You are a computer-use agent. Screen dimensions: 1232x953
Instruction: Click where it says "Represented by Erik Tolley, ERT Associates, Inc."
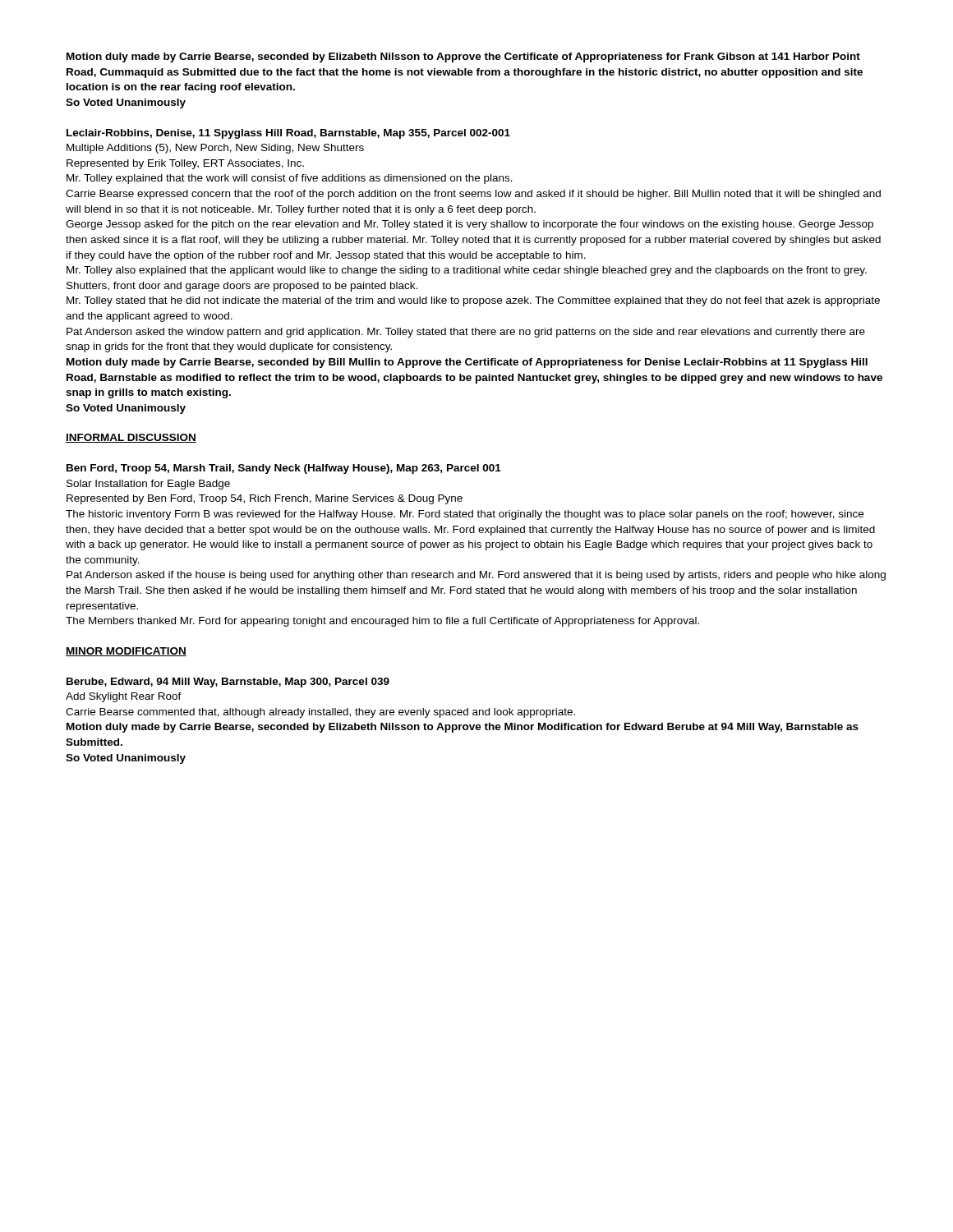coord(185,164)
